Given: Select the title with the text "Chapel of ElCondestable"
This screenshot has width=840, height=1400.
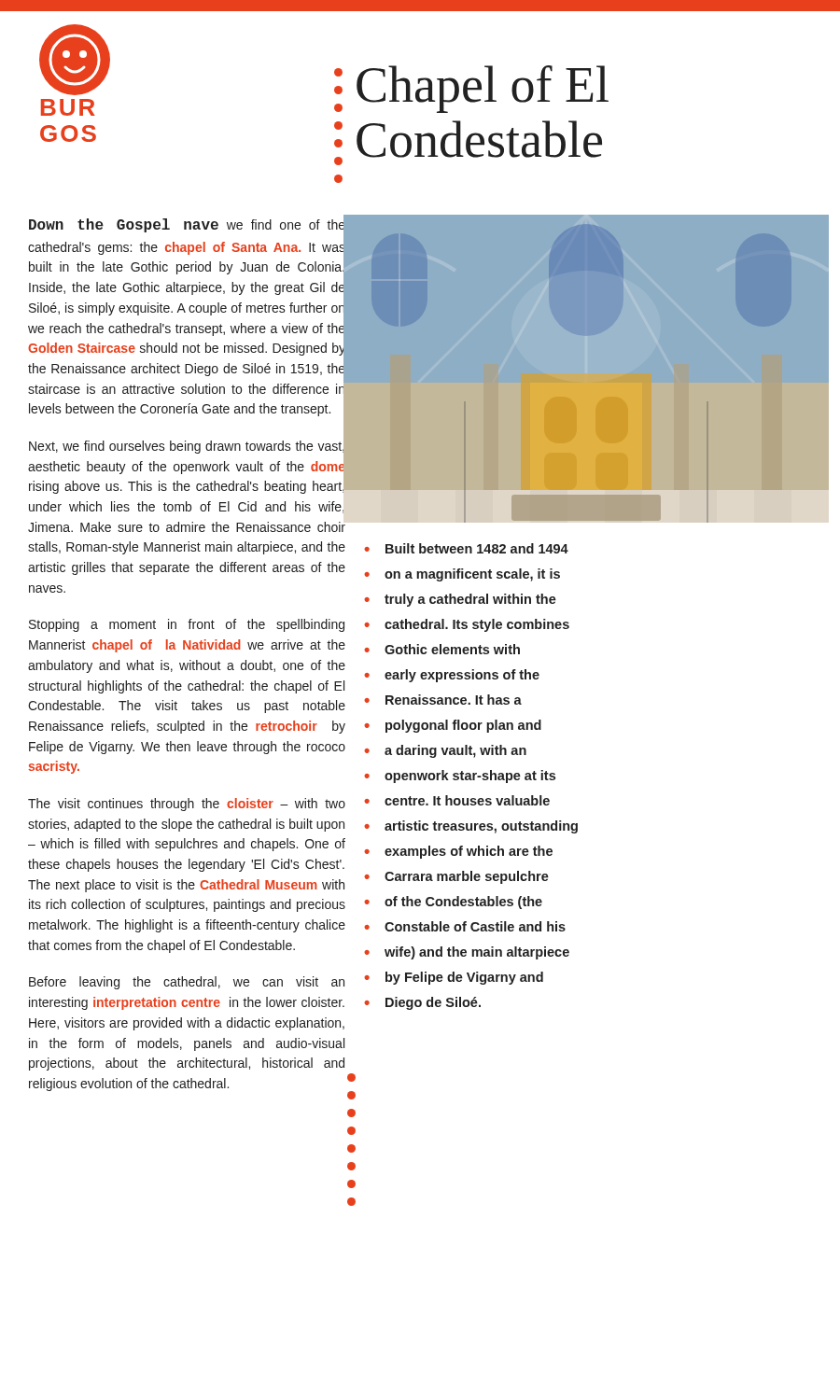Looking at the screenshot, I should coord(482,113).
